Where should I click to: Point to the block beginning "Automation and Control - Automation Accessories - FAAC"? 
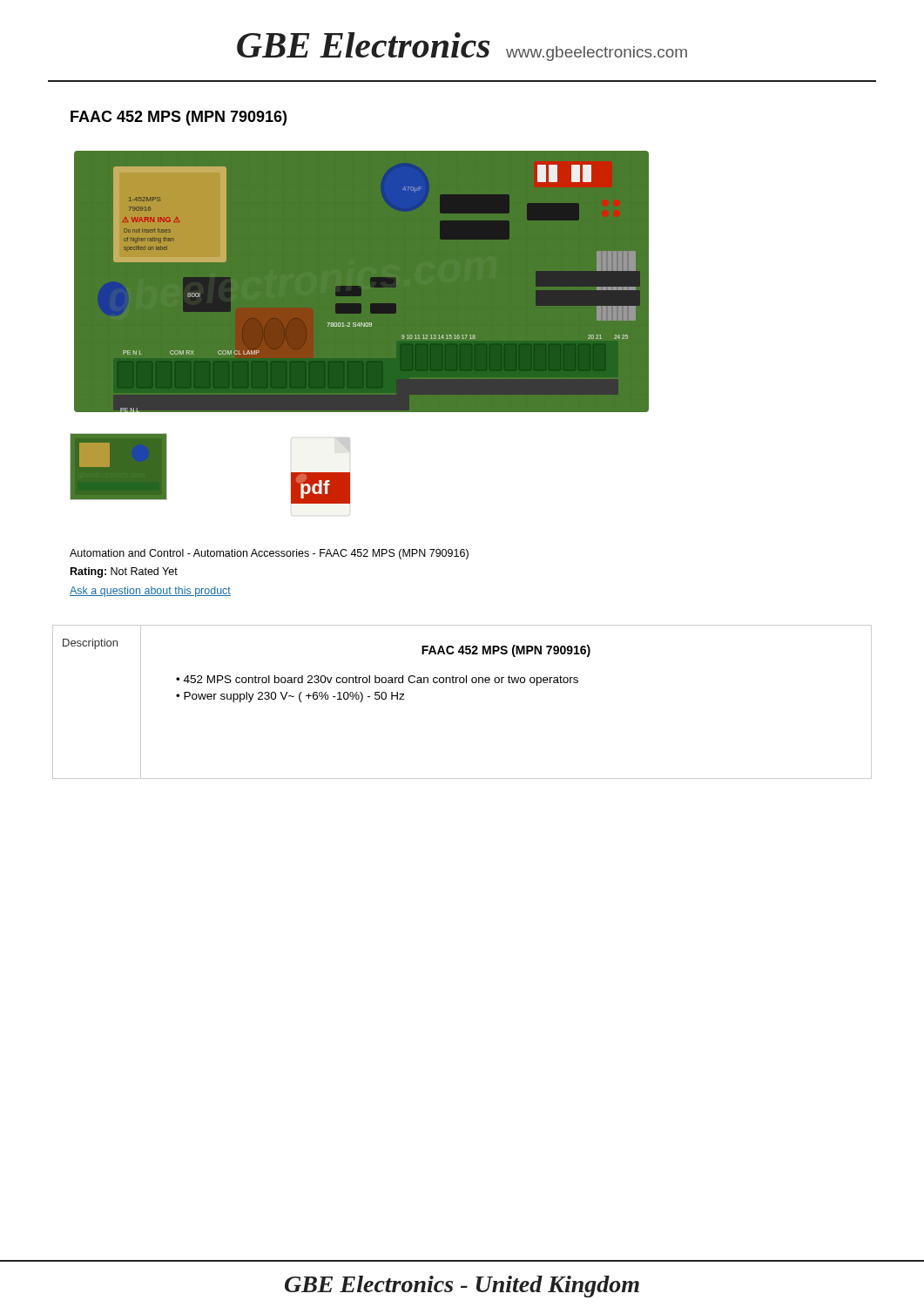269,554
